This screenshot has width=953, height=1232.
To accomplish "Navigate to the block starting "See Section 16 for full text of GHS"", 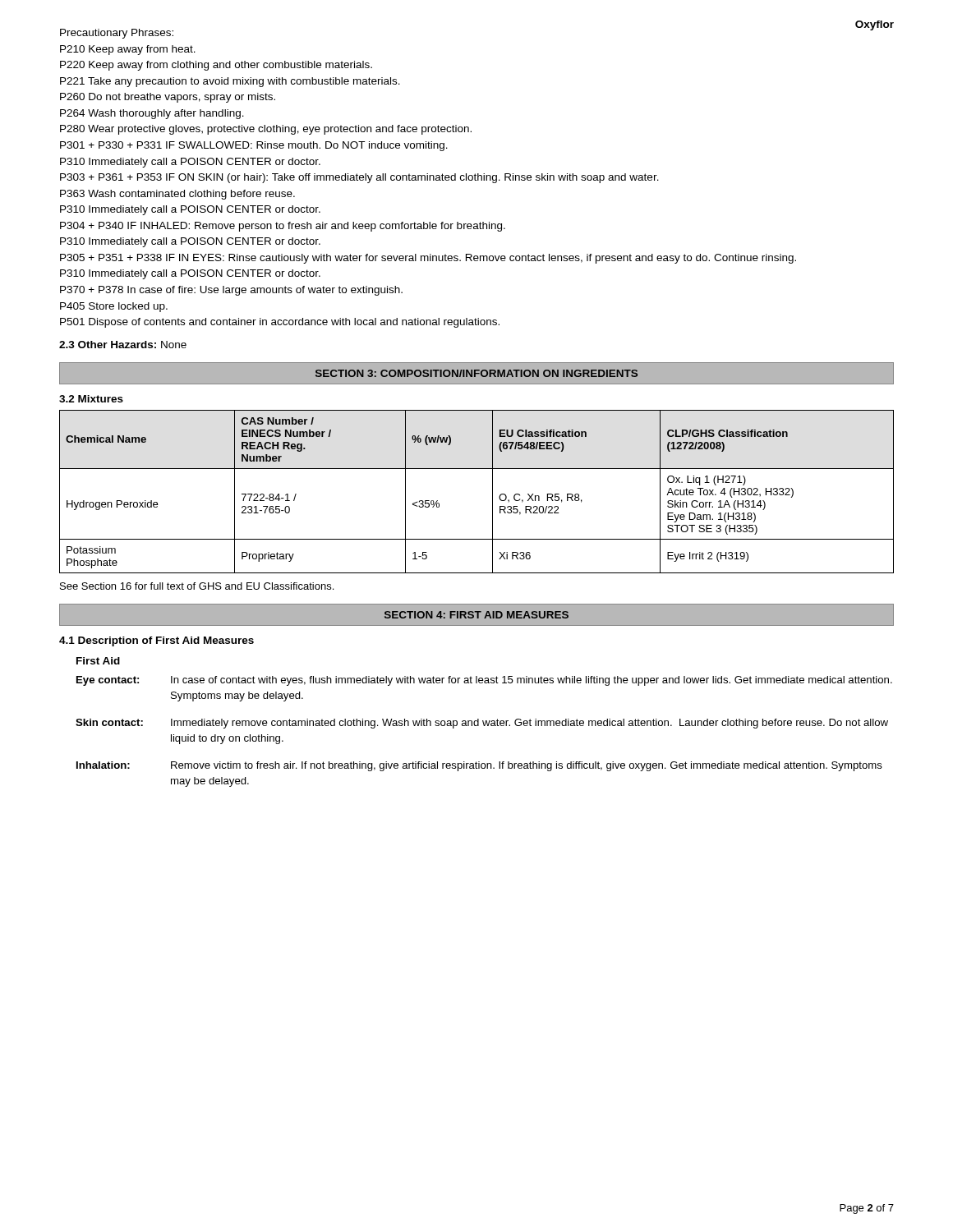I will click(x=197, y=586).
